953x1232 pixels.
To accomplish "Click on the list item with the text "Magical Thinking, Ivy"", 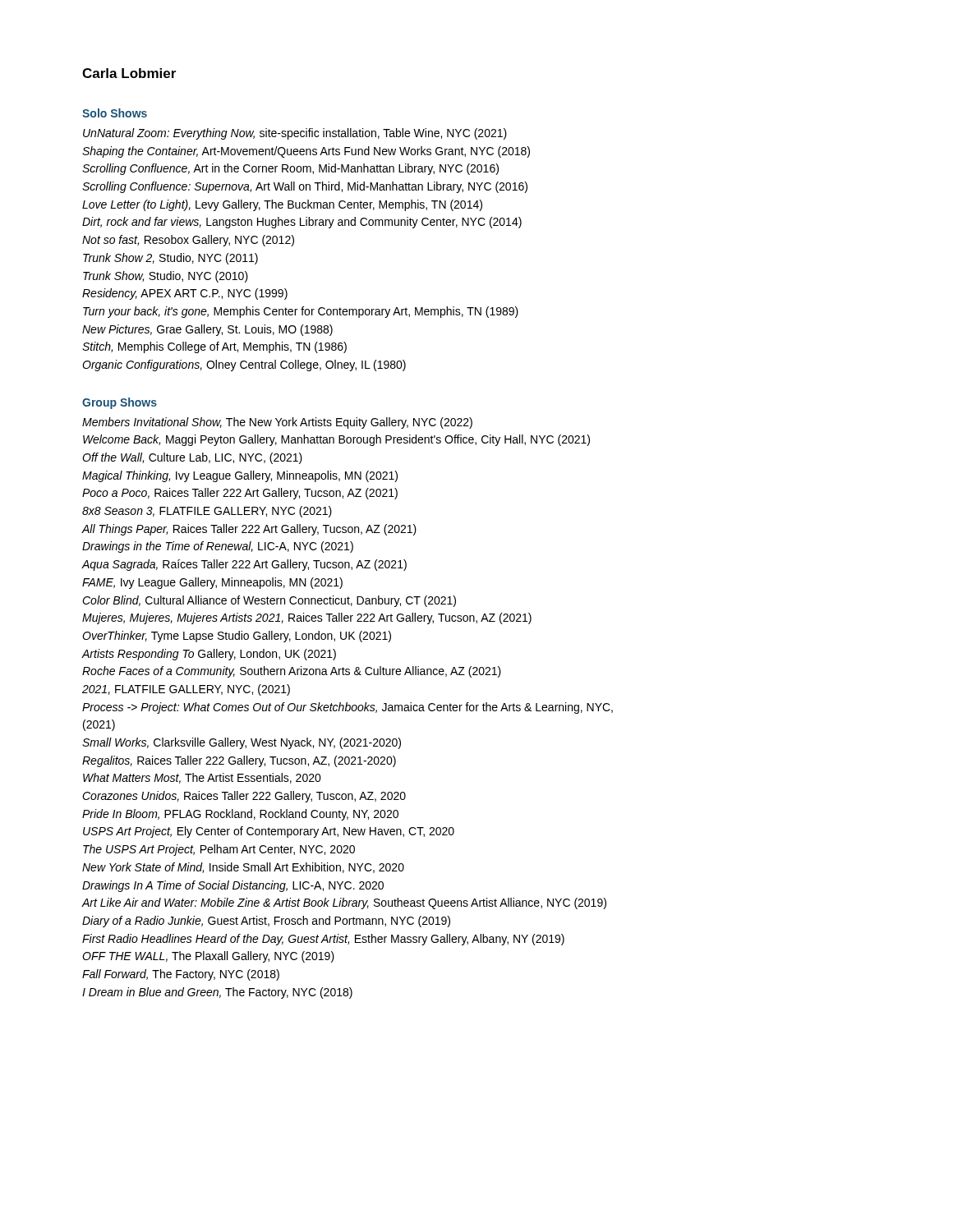I will (x=240, y=475).
